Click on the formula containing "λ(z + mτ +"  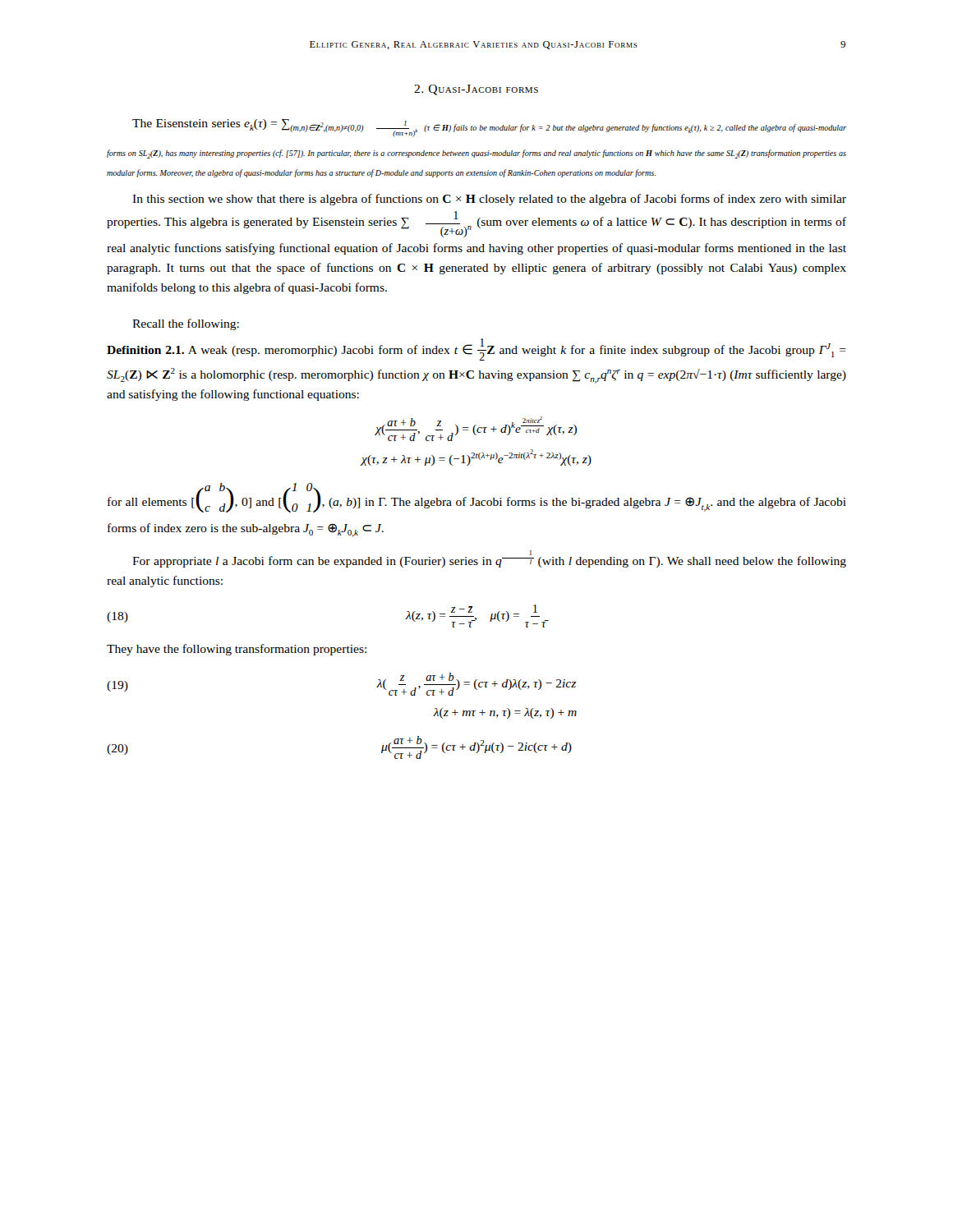[505, 712]
